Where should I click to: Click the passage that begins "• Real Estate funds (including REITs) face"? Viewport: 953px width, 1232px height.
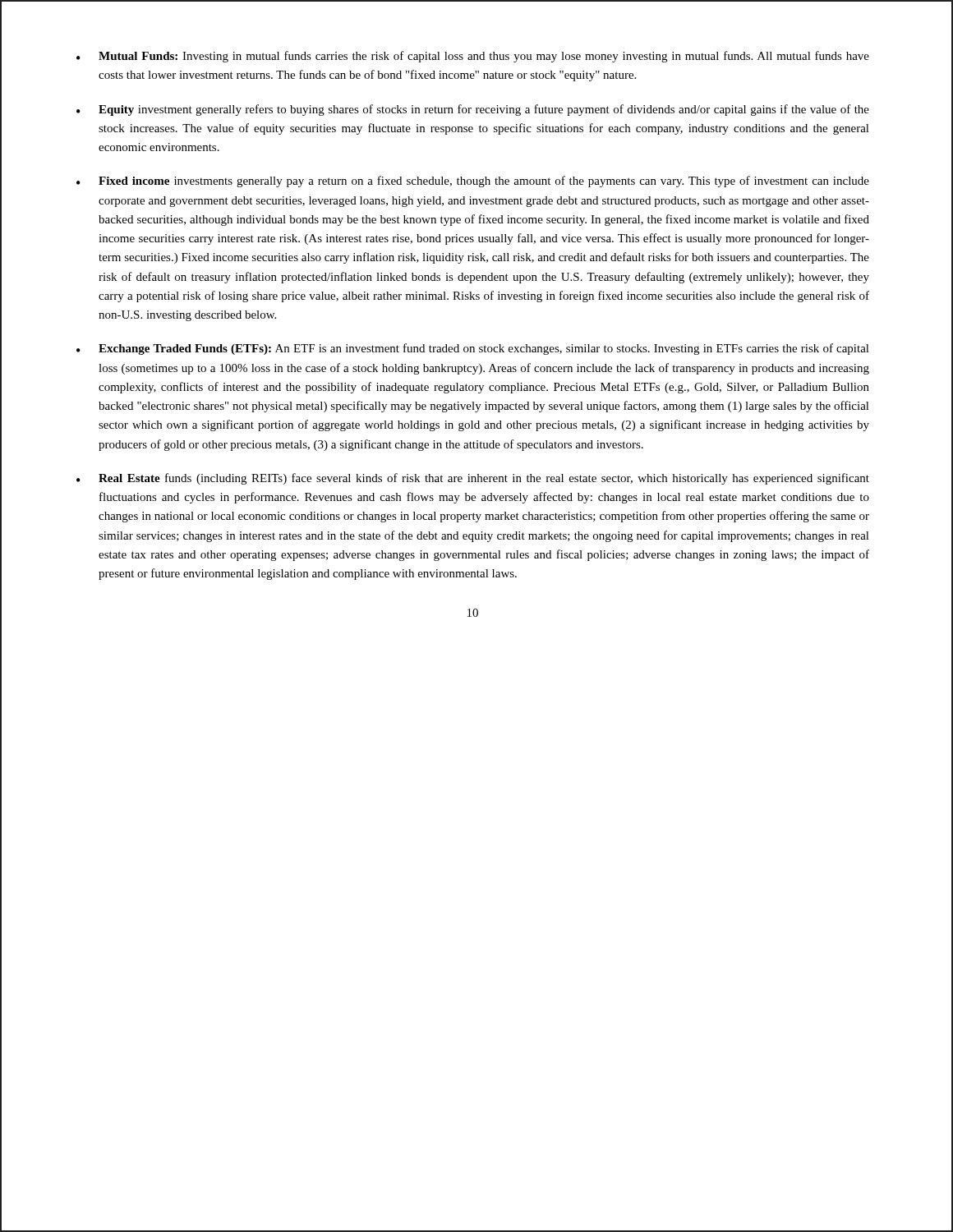pyautogui.click(x=472, y=526)
